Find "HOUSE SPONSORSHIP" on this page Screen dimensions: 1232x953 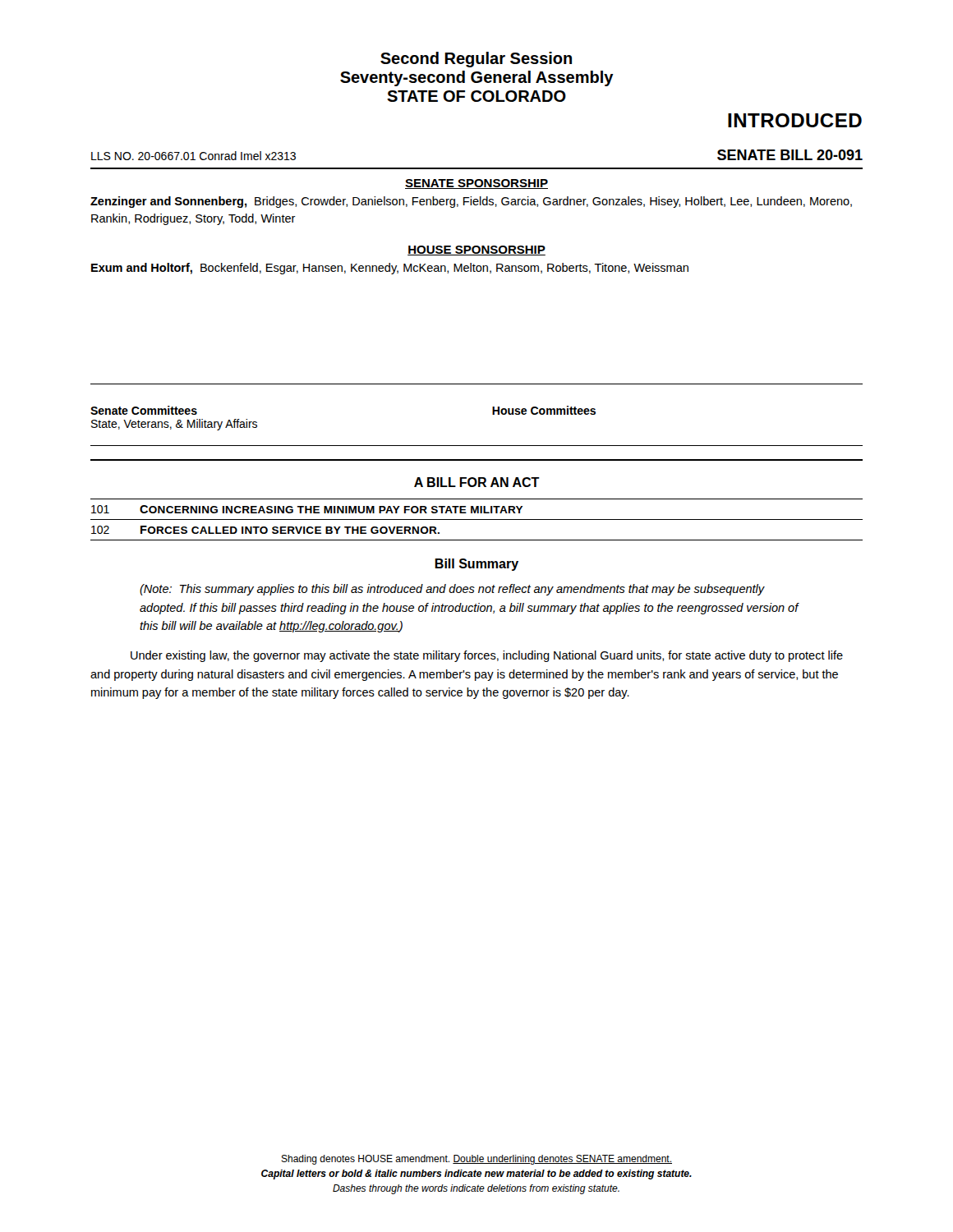pyautogui.click(x=476, y=249)
